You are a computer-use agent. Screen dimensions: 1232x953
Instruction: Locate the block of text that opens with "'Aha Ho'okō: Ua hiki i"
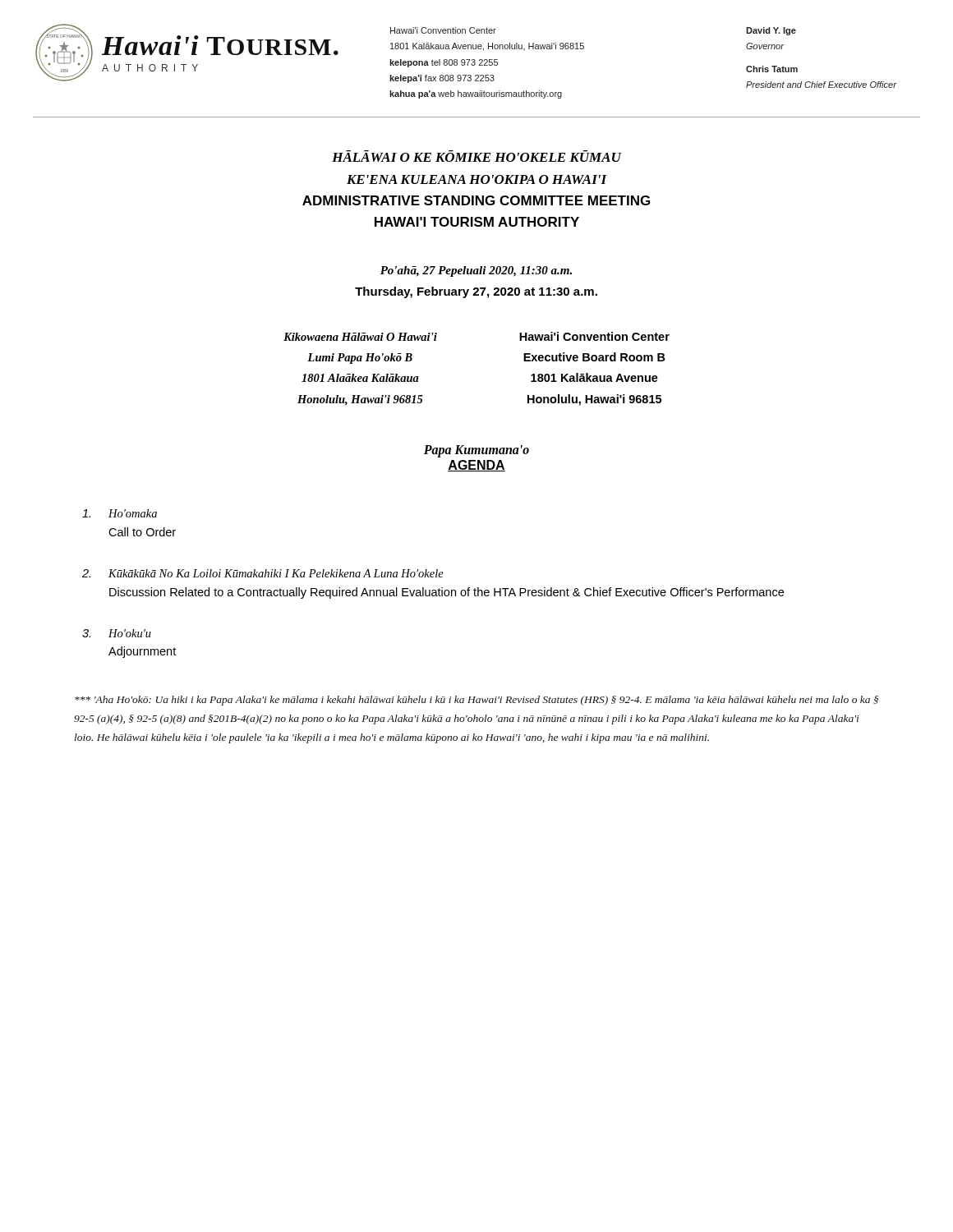point(476,718)
